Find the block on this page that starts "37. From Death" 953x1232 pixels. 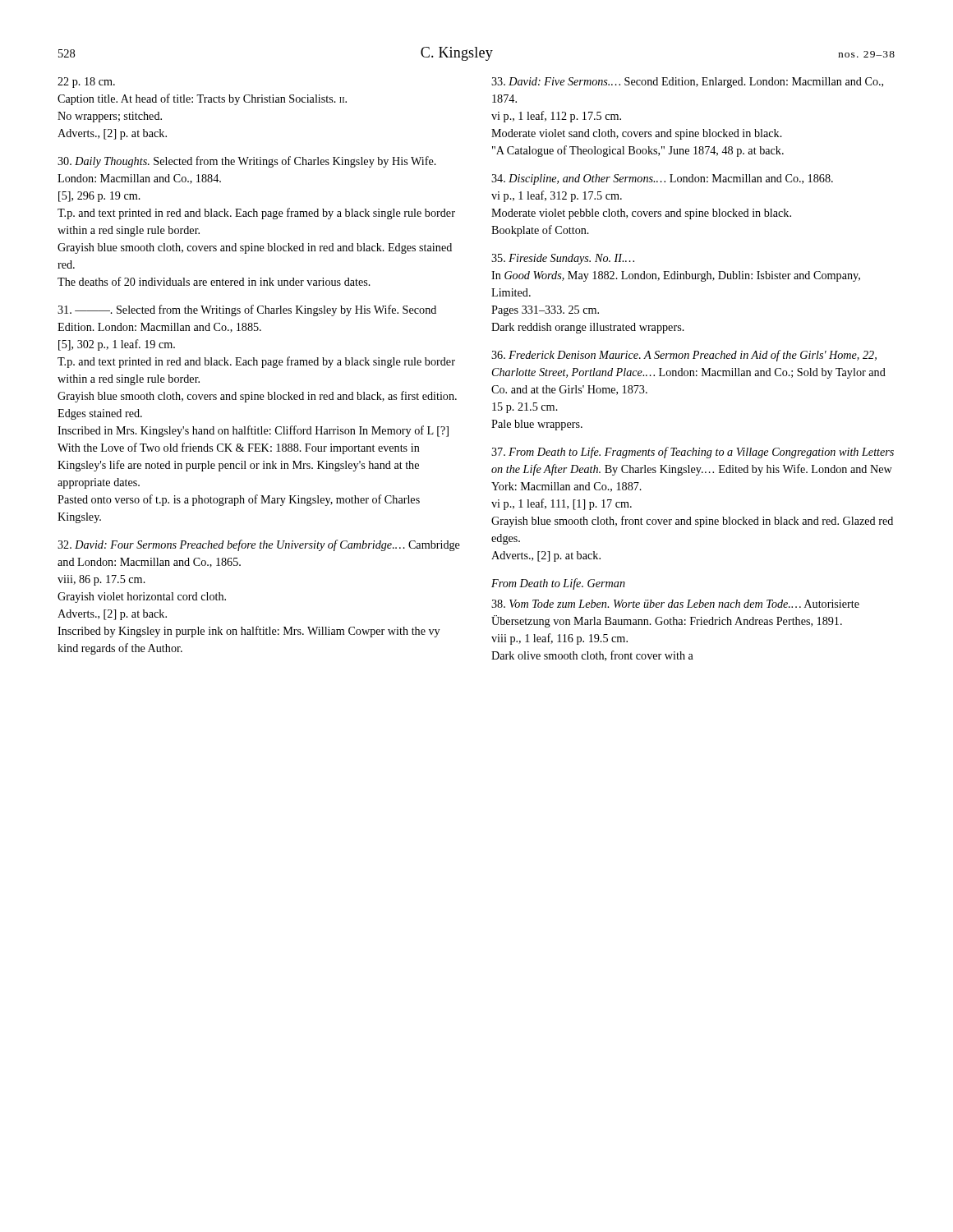[693, 453]
